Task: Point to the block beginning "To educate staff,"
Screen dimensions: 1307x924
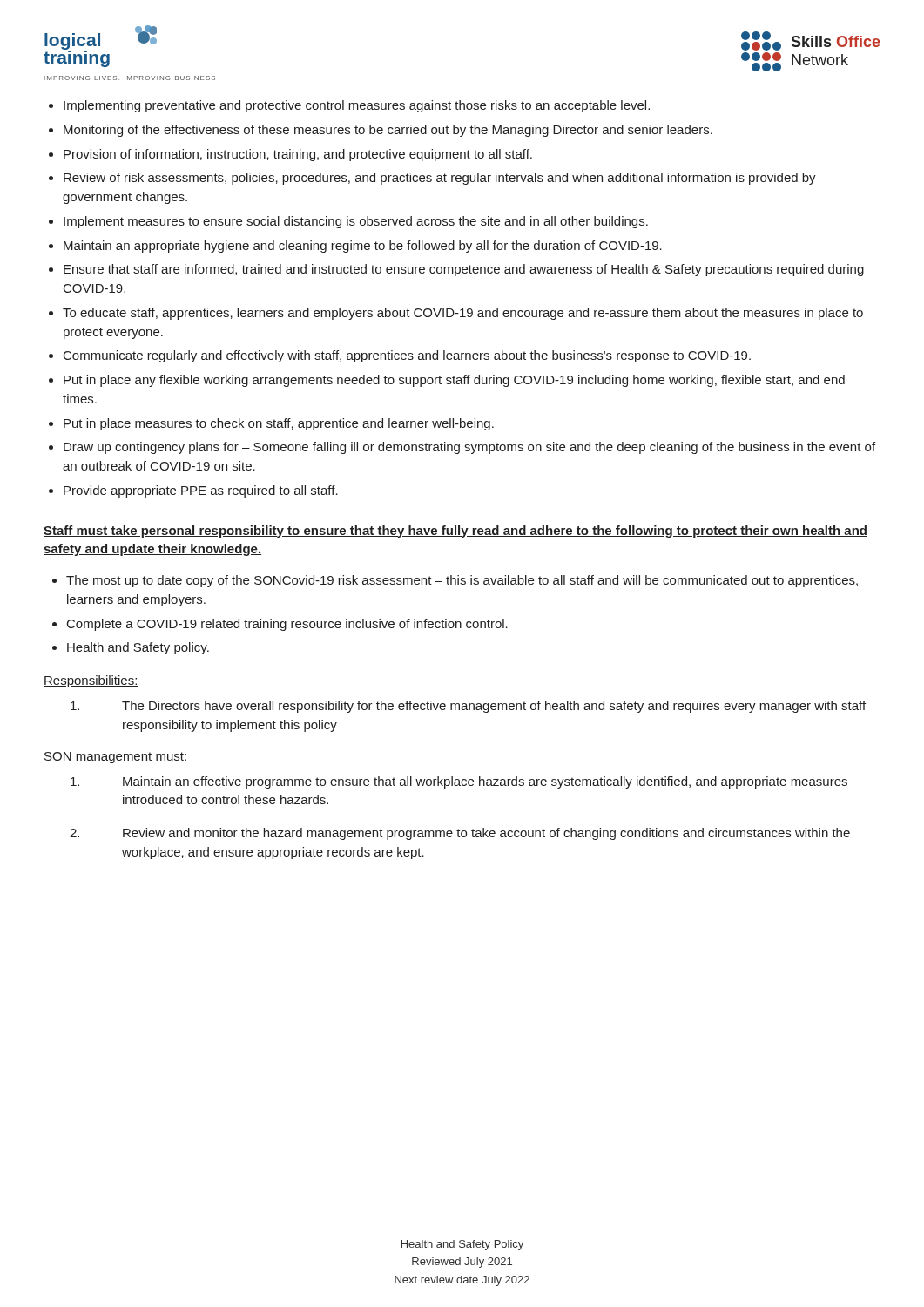Action: tap(463, 322)
